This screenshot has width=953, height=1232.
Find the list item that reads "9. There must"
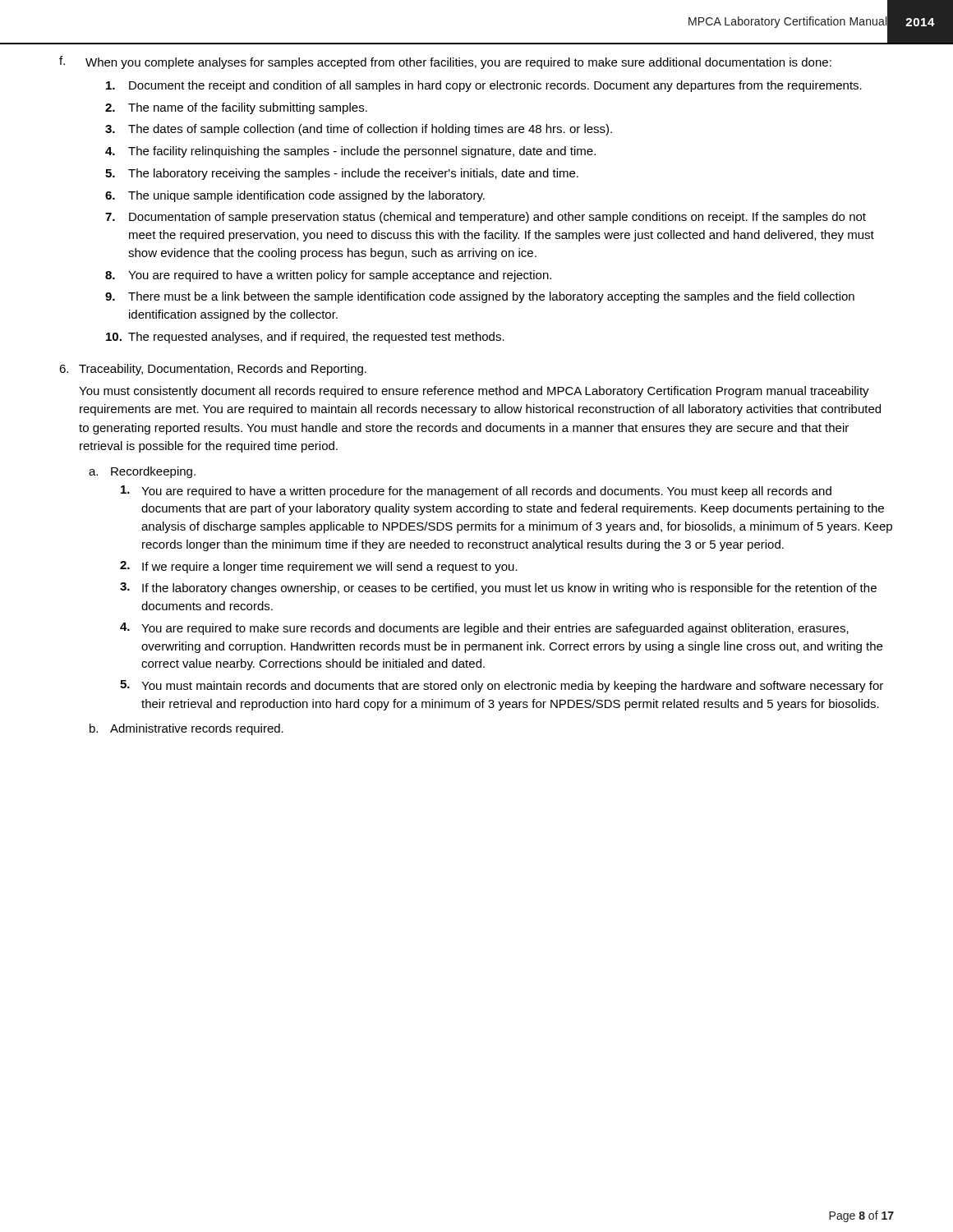(499, 306)
